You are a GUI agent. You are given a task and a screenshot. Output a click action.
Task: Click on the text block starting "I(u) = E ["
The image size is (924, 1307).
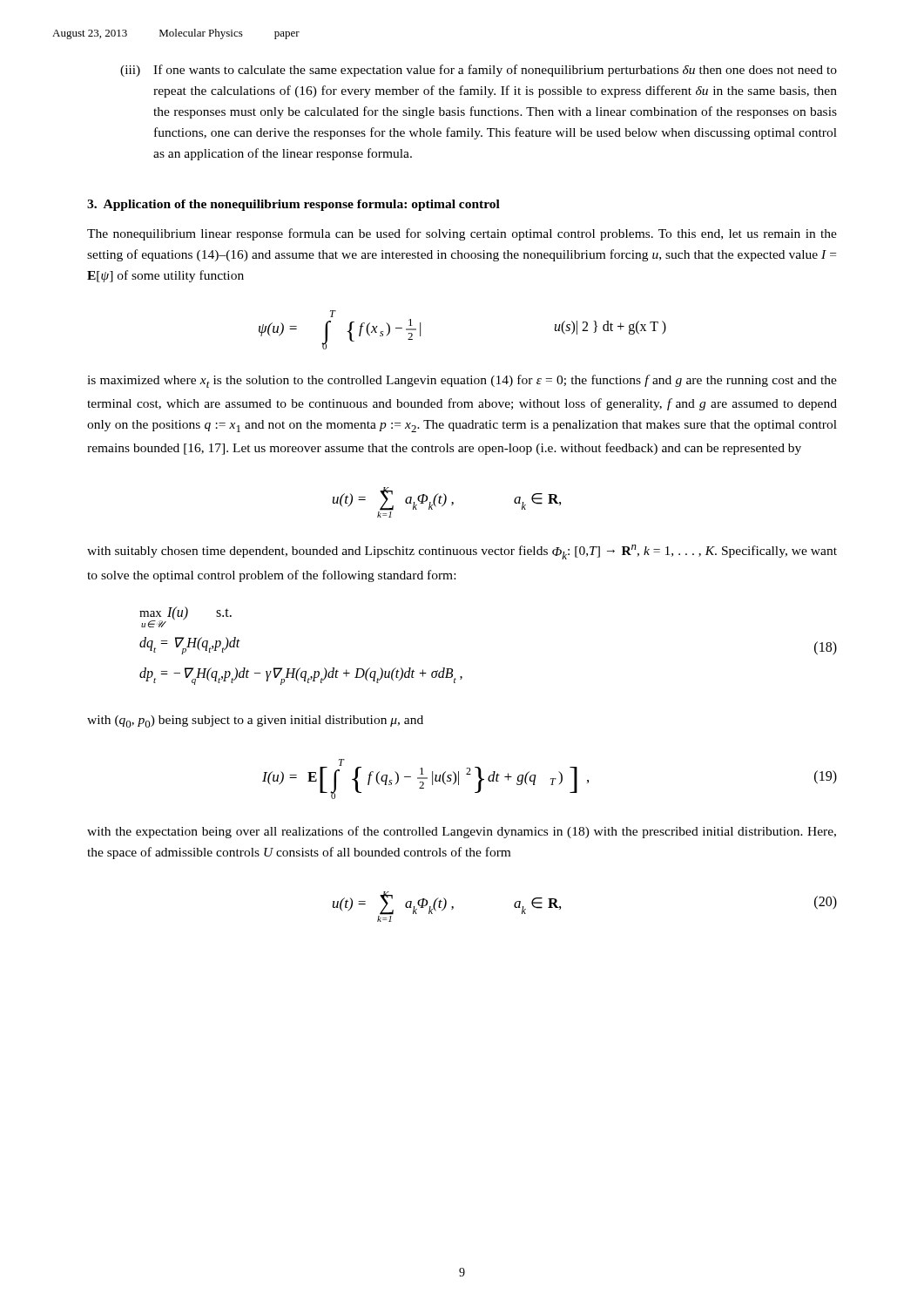(x=549, y=777)
